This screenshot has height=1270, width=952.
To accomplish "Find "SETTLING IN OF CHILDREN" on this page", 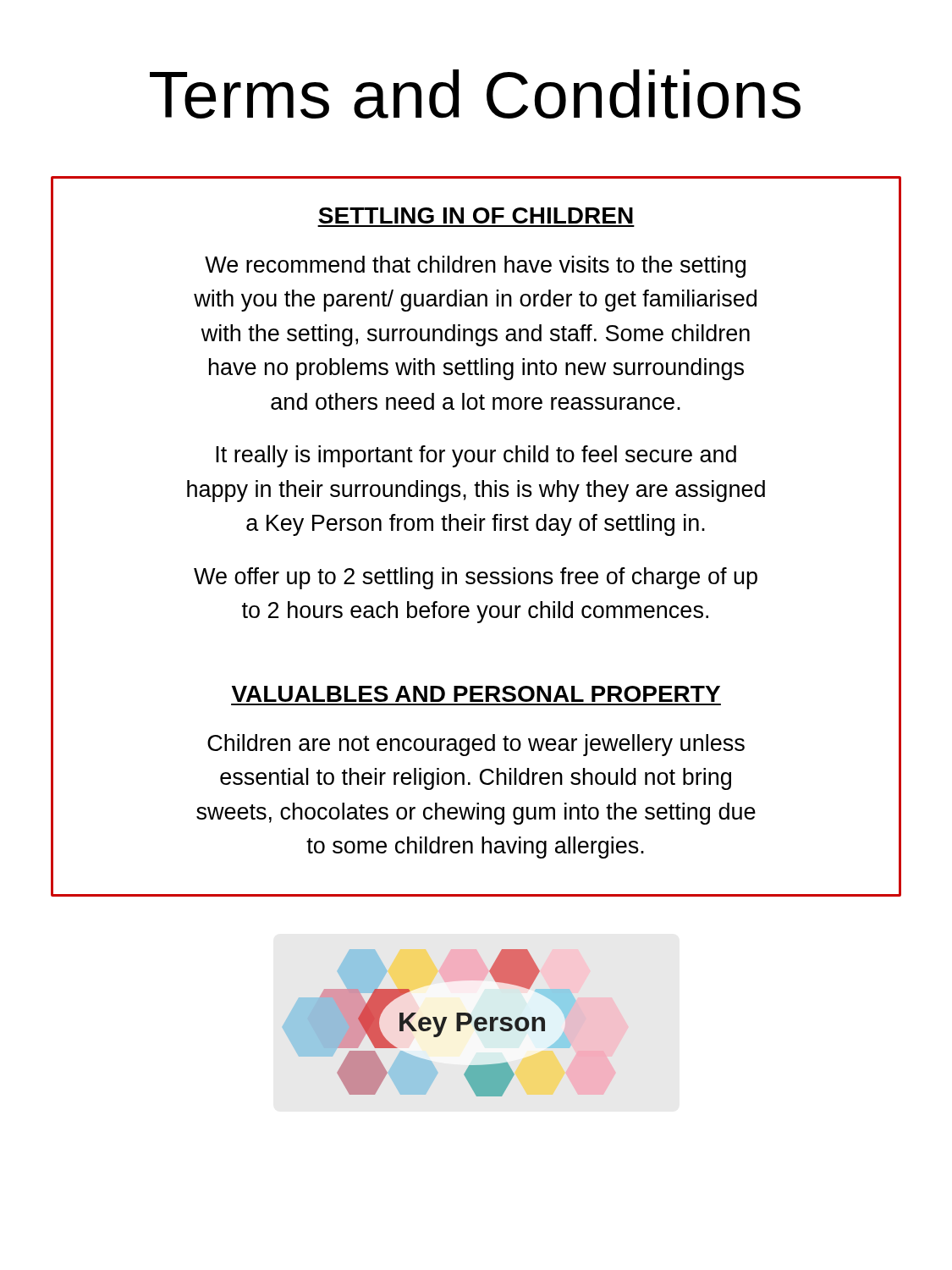I will (476, 215).
